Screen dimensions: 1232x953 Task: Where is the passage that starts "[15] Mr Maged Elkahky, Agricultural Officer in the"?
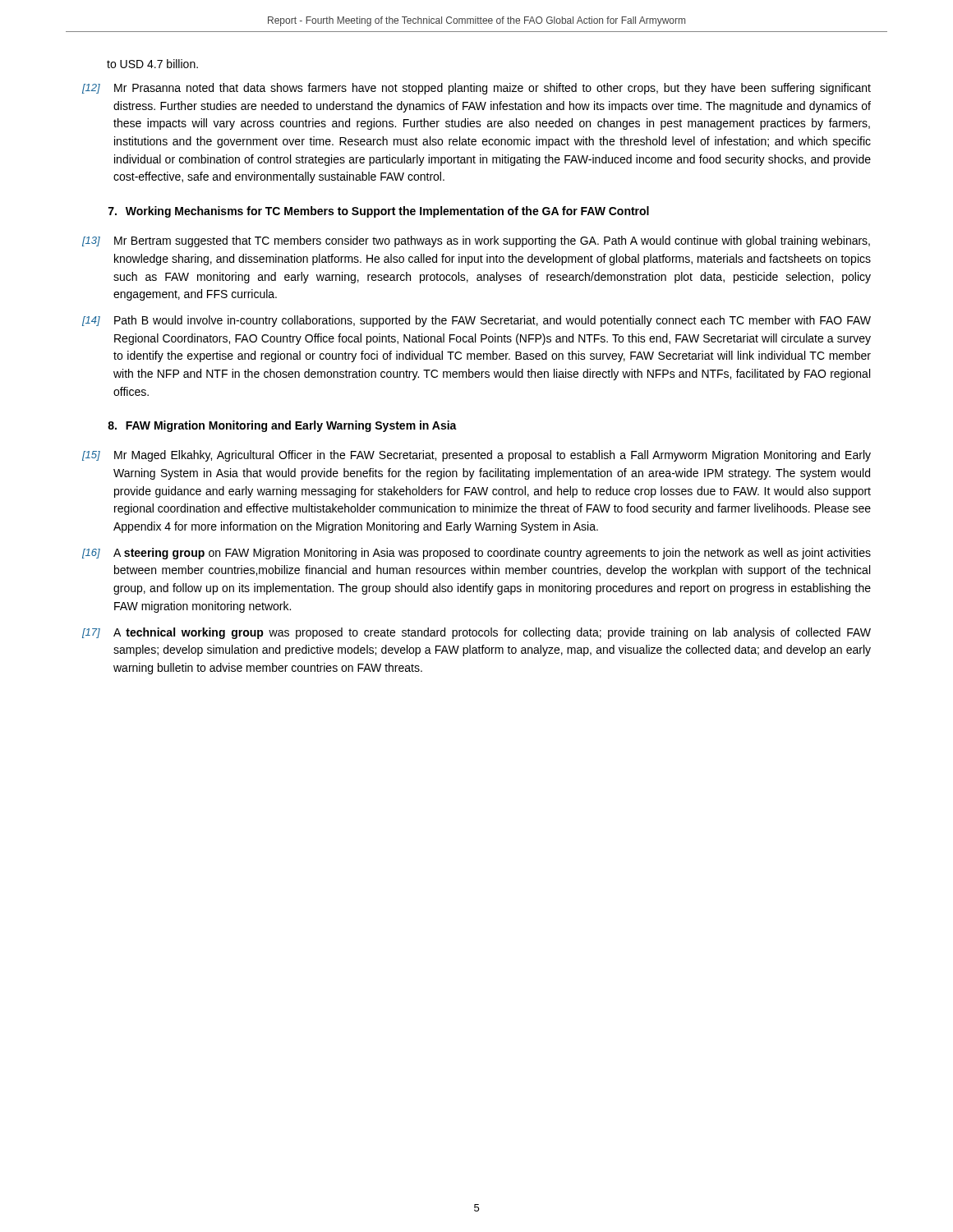pos(476,492)
